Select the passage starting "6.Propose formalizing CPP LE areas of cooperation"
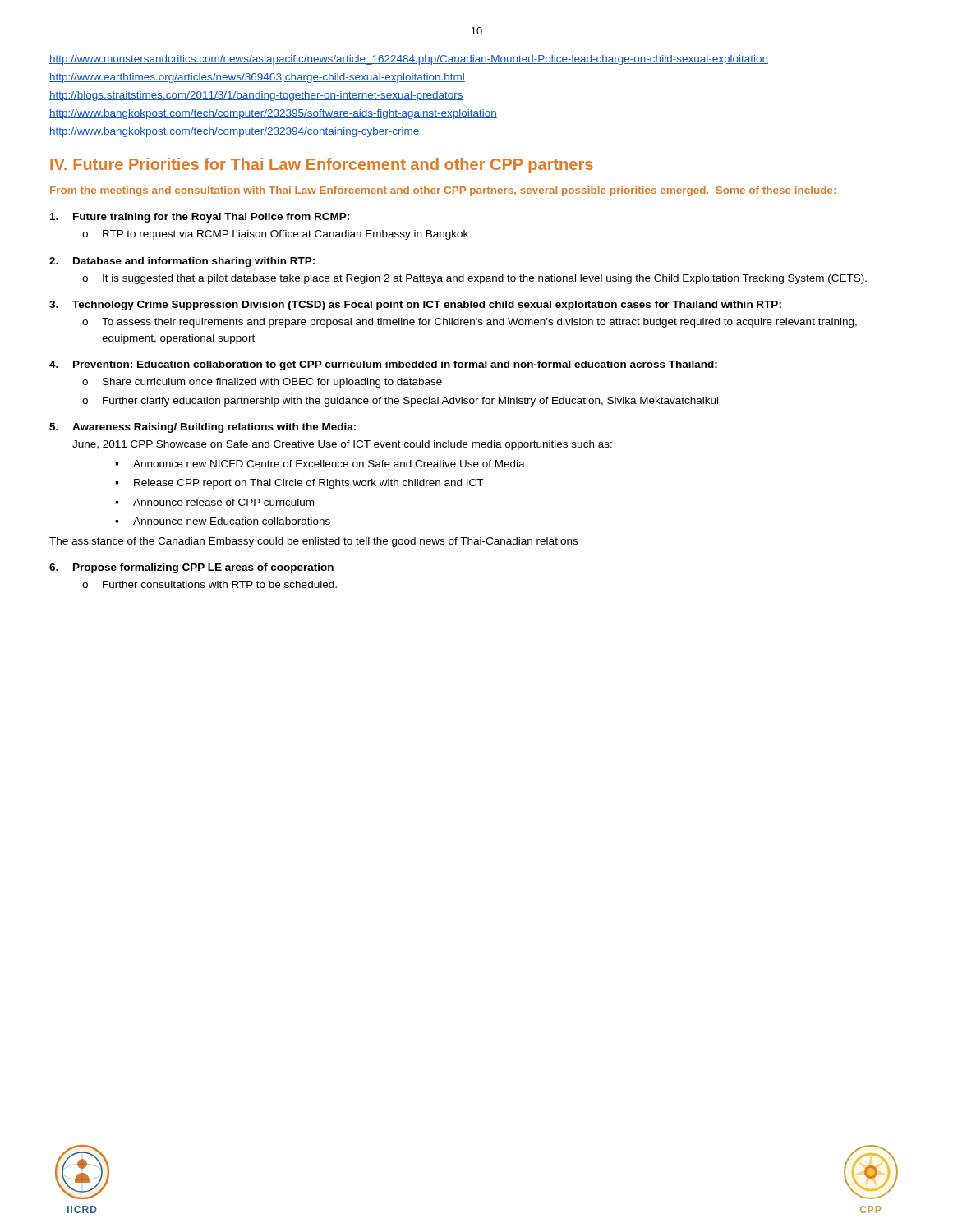Screen dimensions: 1232x953 click(x=191, y=568)
